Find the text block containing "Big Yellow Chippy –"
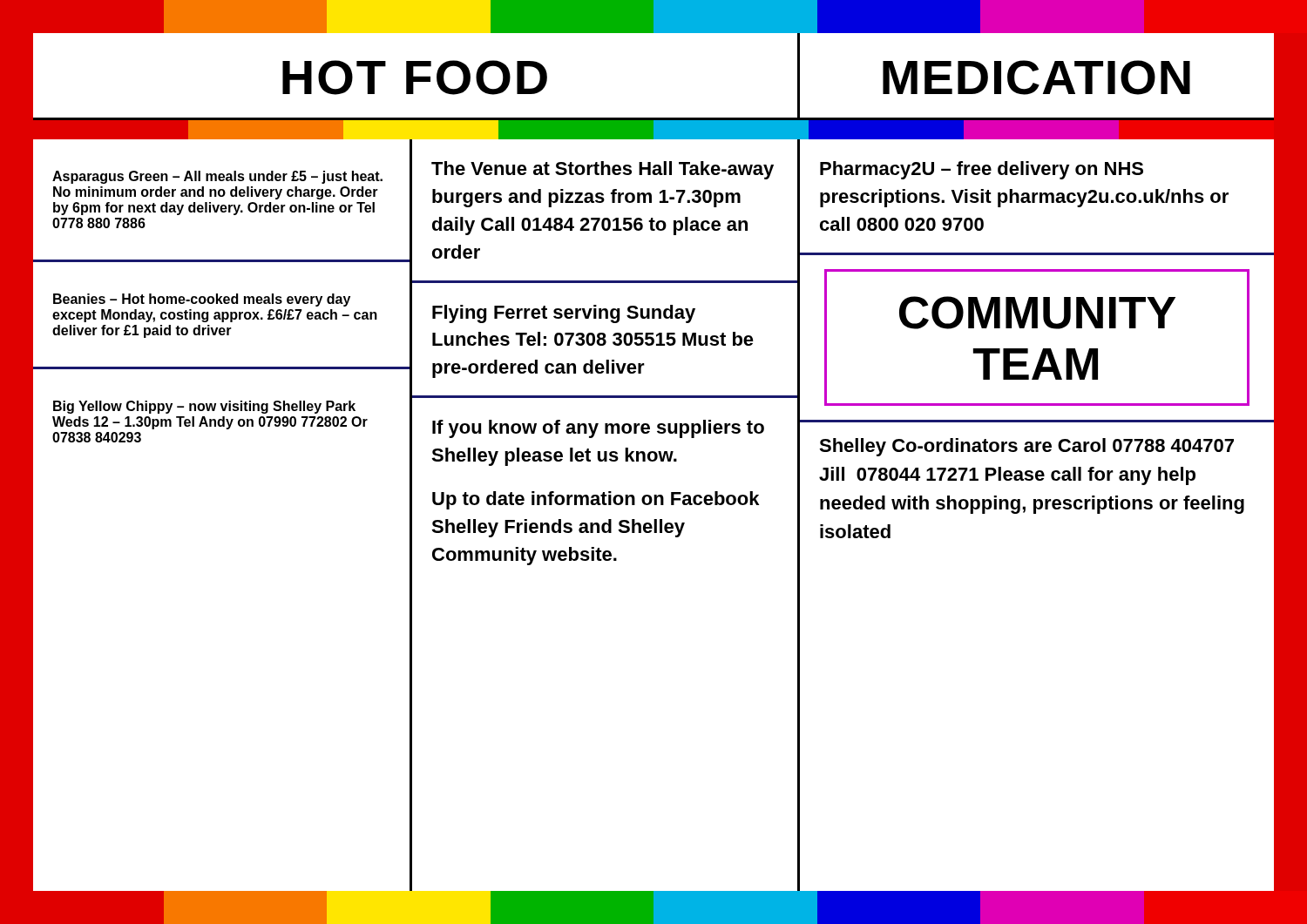The height and width of the screenshot is (924, 1307). coord(221,422)
